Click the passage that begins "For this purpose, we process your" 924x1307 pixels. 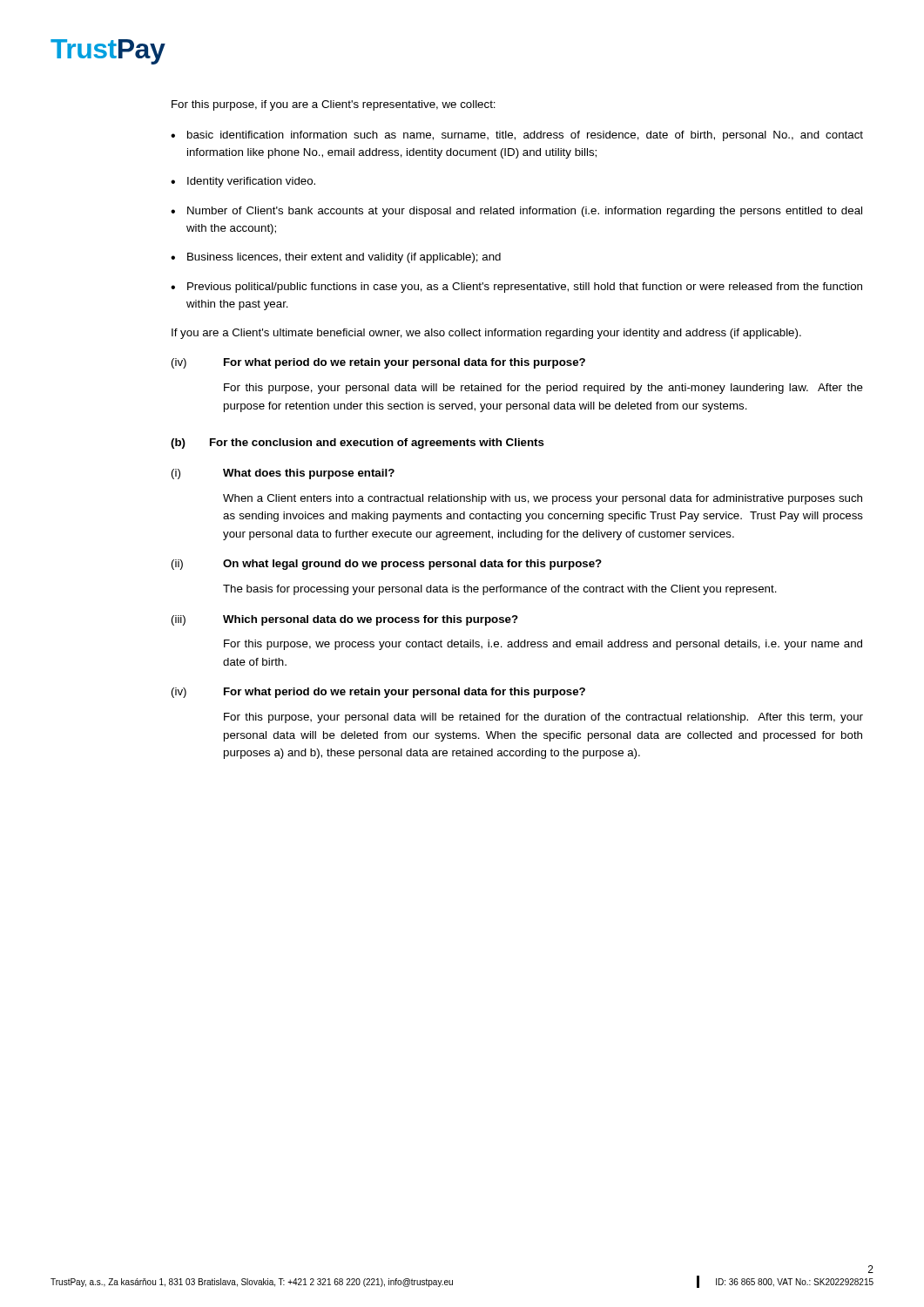pyautogui.click(x=543, y=653)
